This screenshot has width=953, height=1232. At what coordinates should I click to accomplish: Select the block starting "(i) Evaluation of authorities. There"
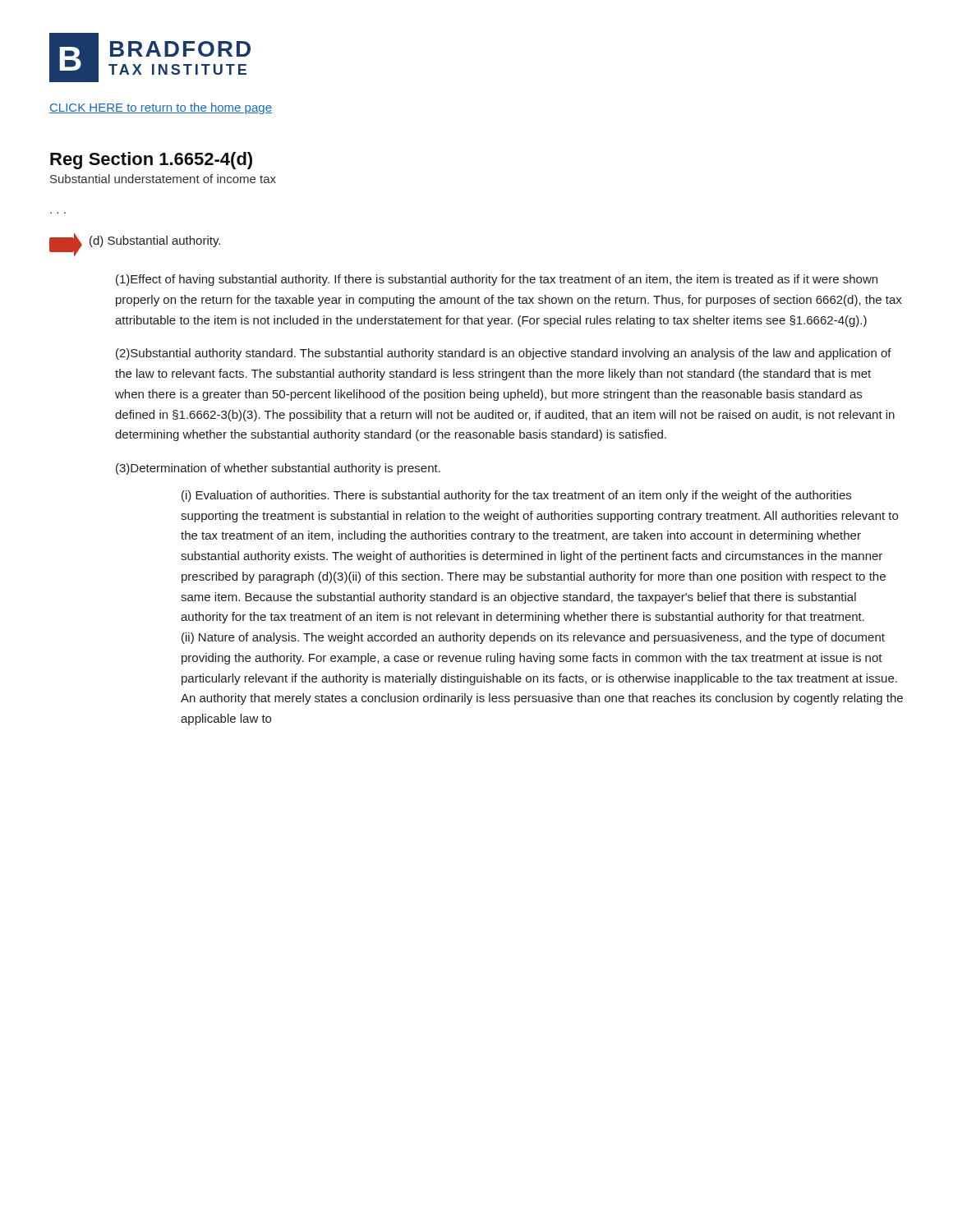coord(540,556)
